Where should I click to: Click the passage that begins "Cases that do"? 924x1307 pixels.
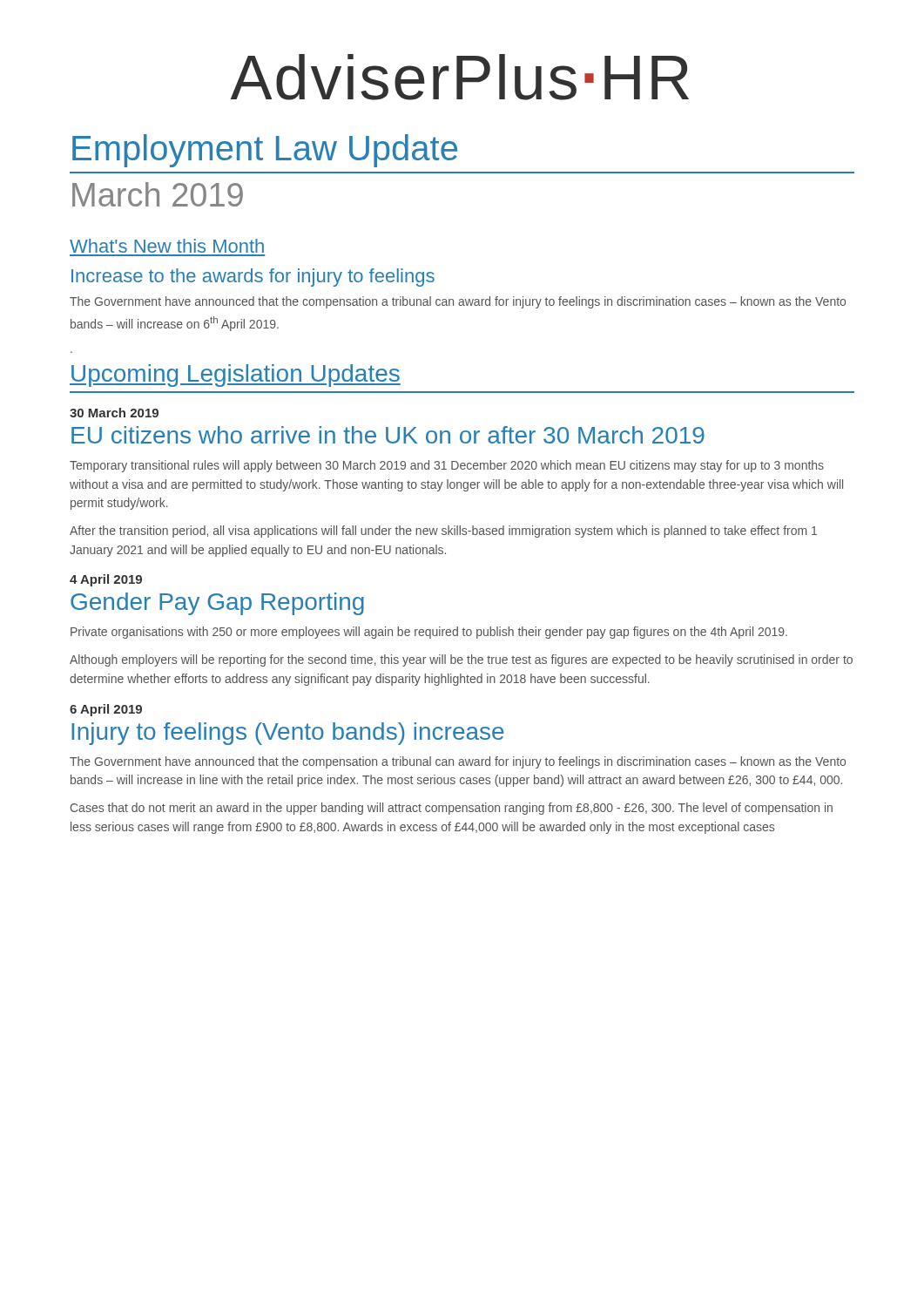(462, 818)
